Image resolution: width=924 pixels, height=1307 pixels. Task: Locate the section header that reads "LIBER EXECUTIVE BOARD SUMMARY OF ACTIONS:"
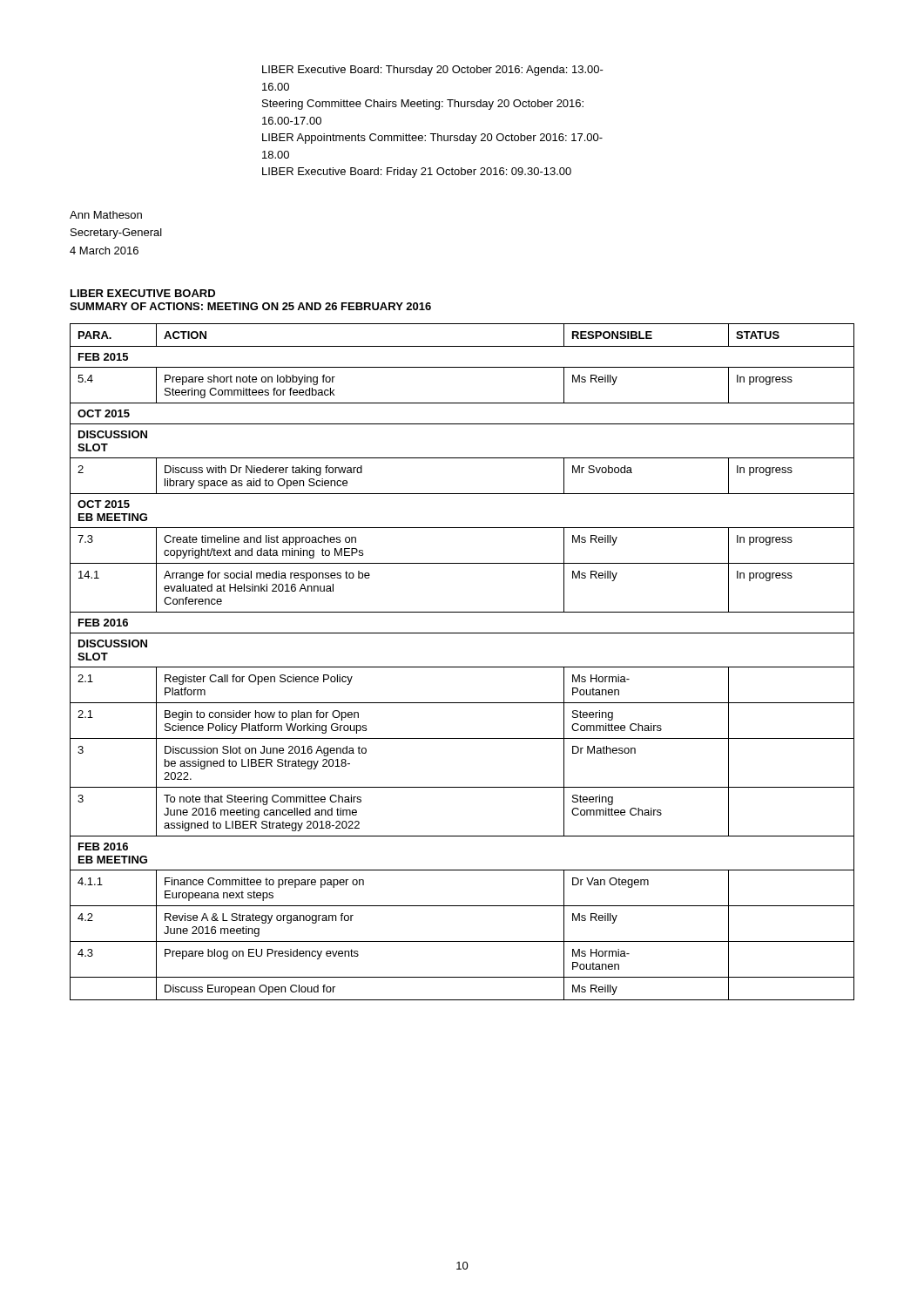click(143, 293)
